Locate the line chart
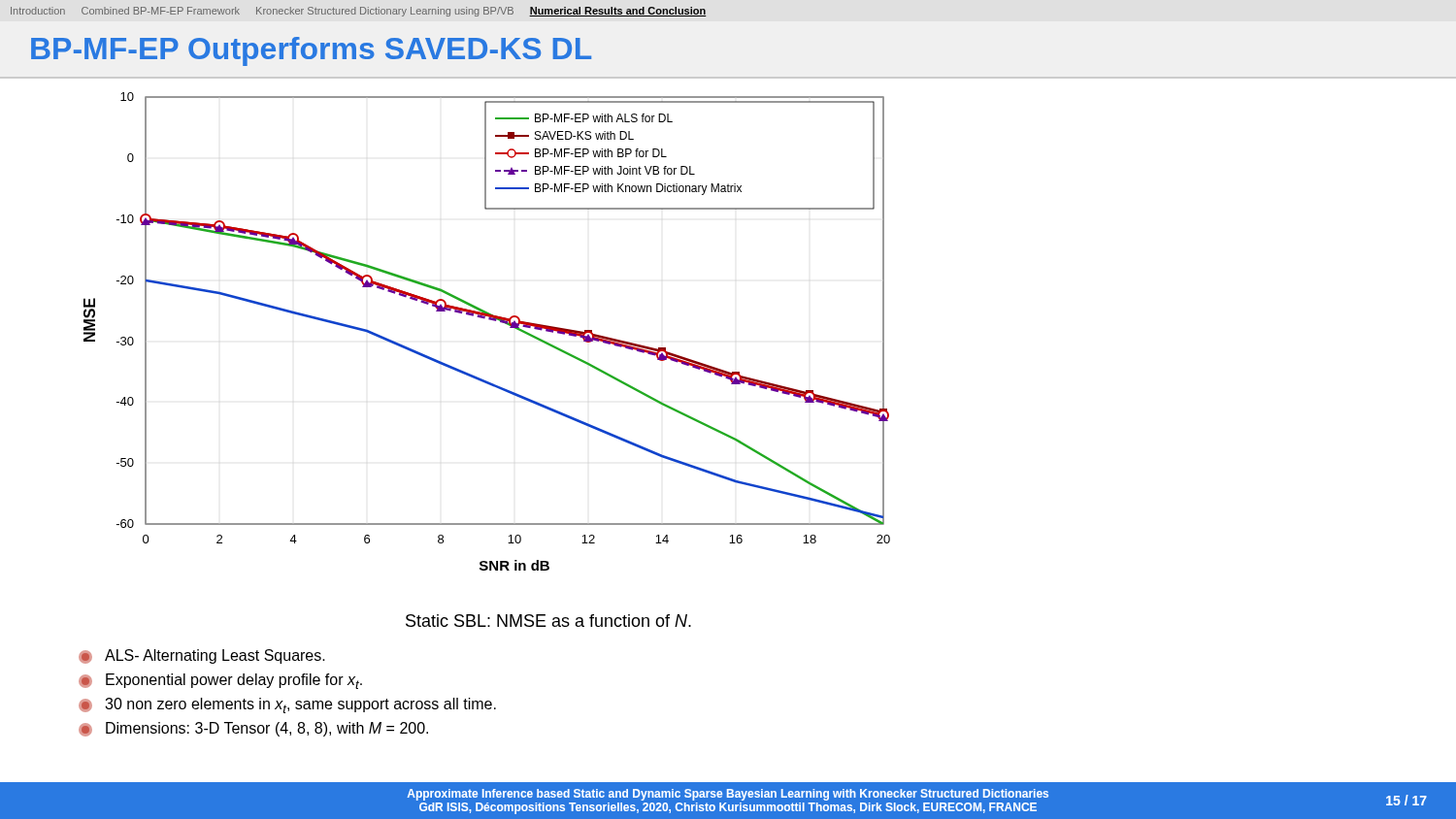This screenshot has height=819, width=1456. click(x=548, y=352)
